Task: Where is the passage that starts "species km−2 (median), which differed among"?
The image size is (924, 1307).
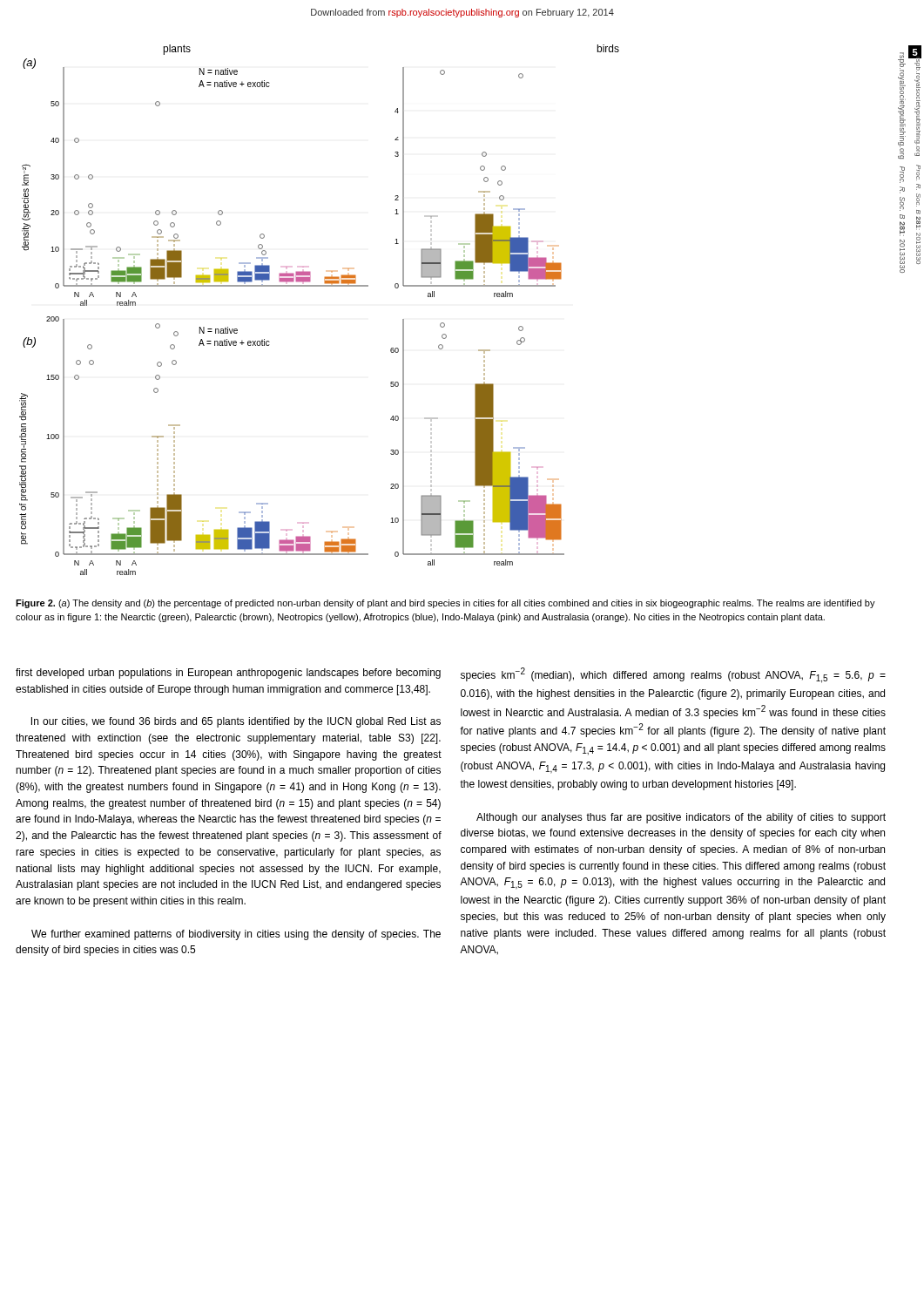Action: coord(673,728)
